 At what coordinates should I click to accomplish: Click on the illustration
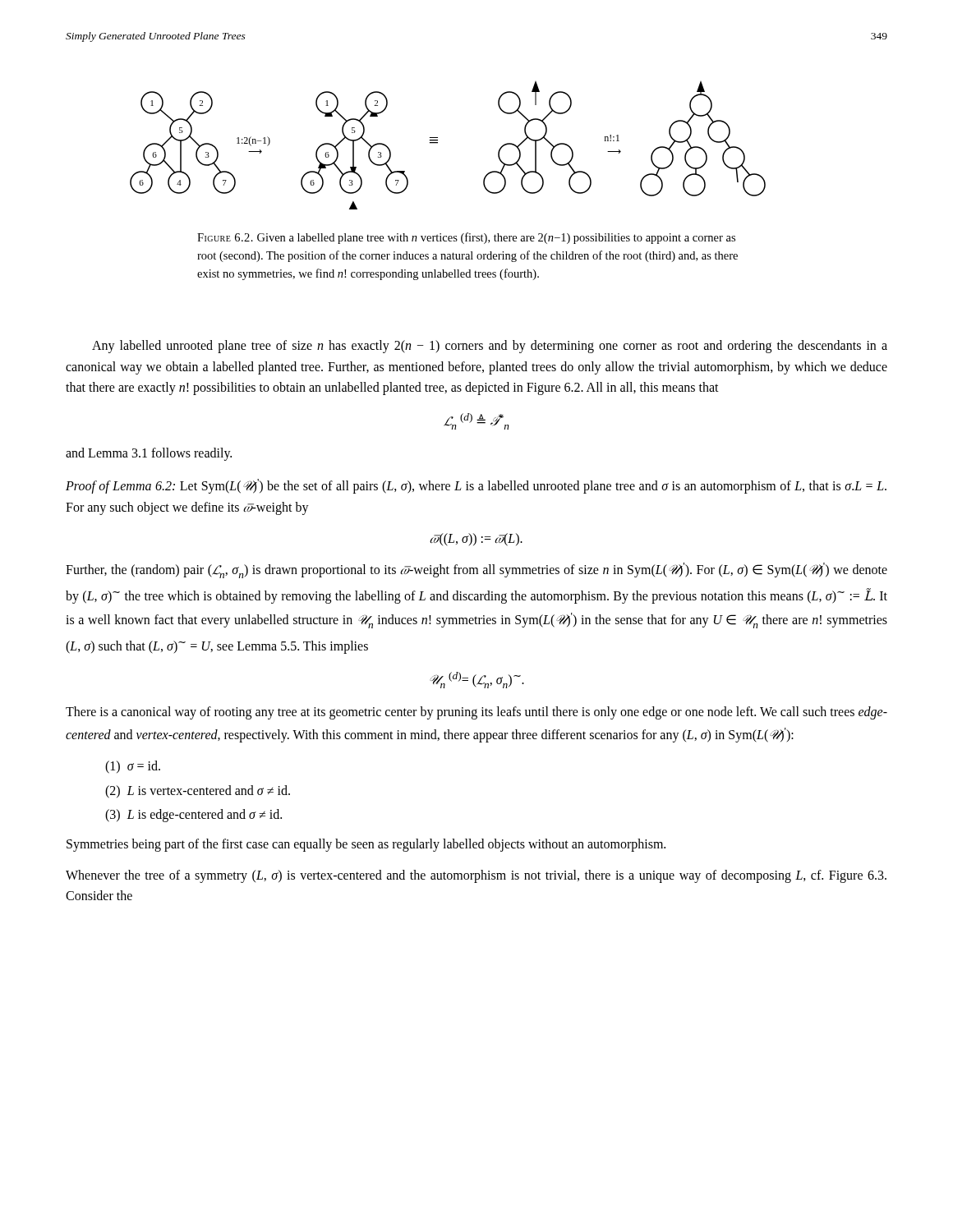pyautogui.click(x=476, y=138)
